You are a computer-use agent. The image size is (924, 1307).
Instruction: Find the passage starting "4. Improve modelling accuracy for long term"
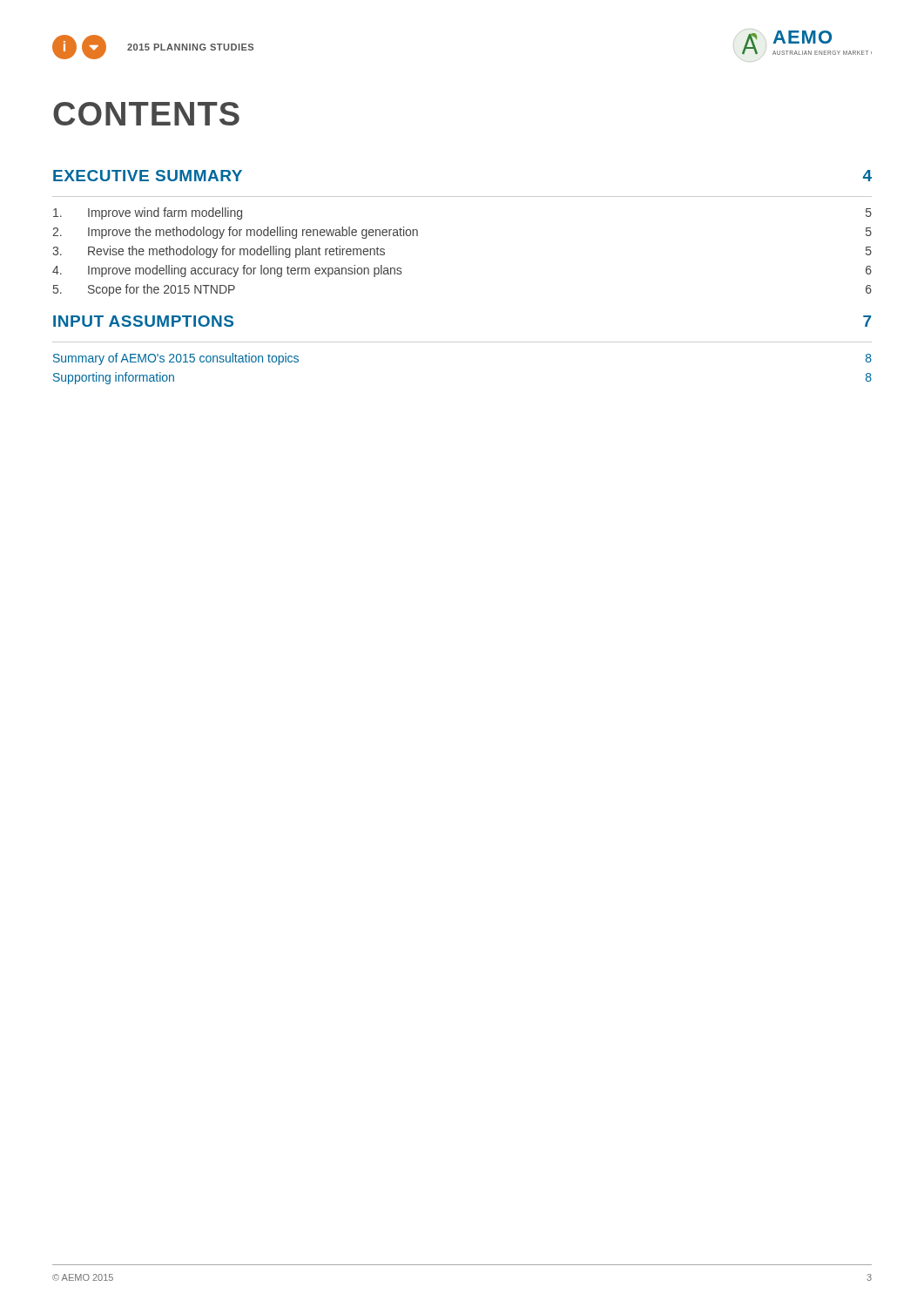tap(247, 271)
